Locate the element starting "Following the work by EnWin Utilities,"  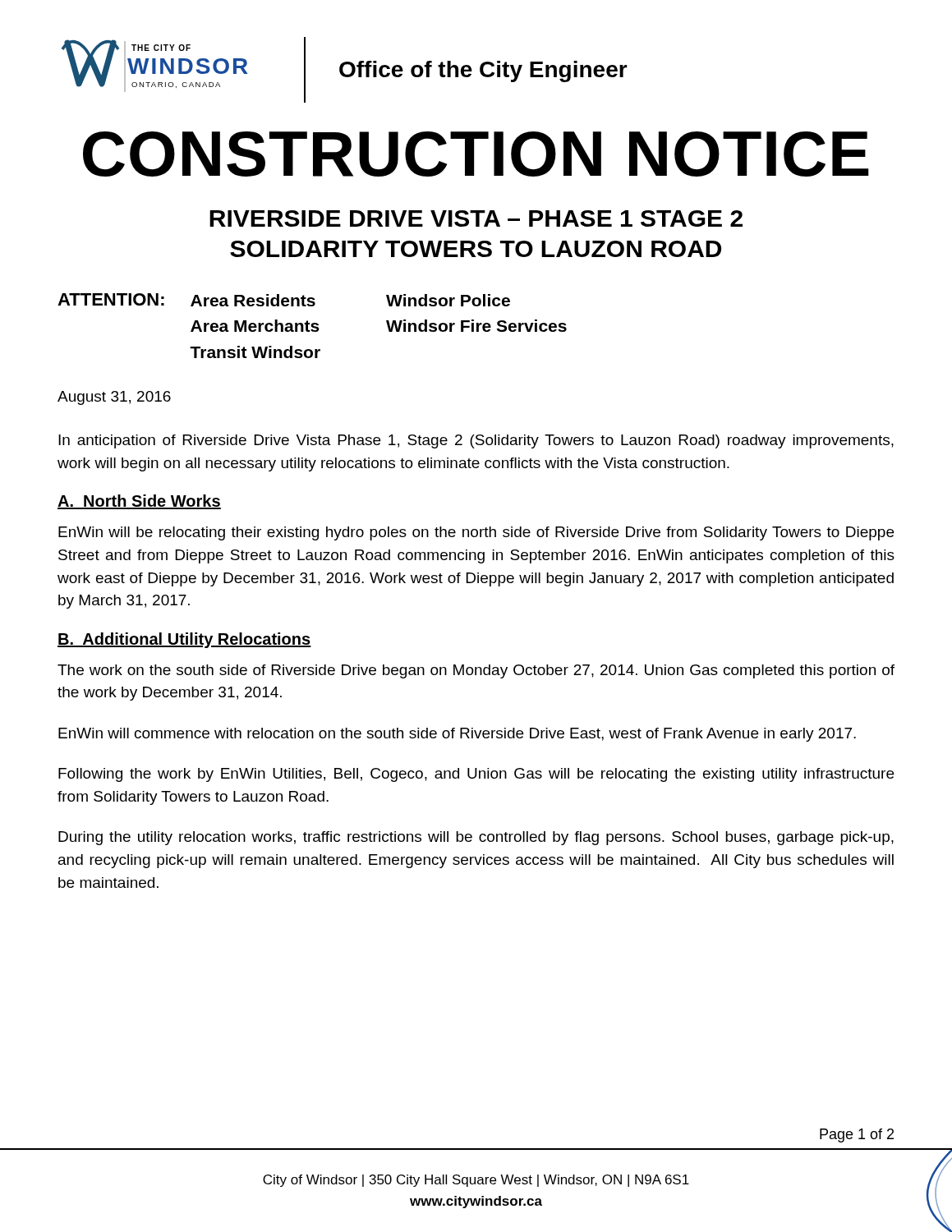tap(476, 785)
